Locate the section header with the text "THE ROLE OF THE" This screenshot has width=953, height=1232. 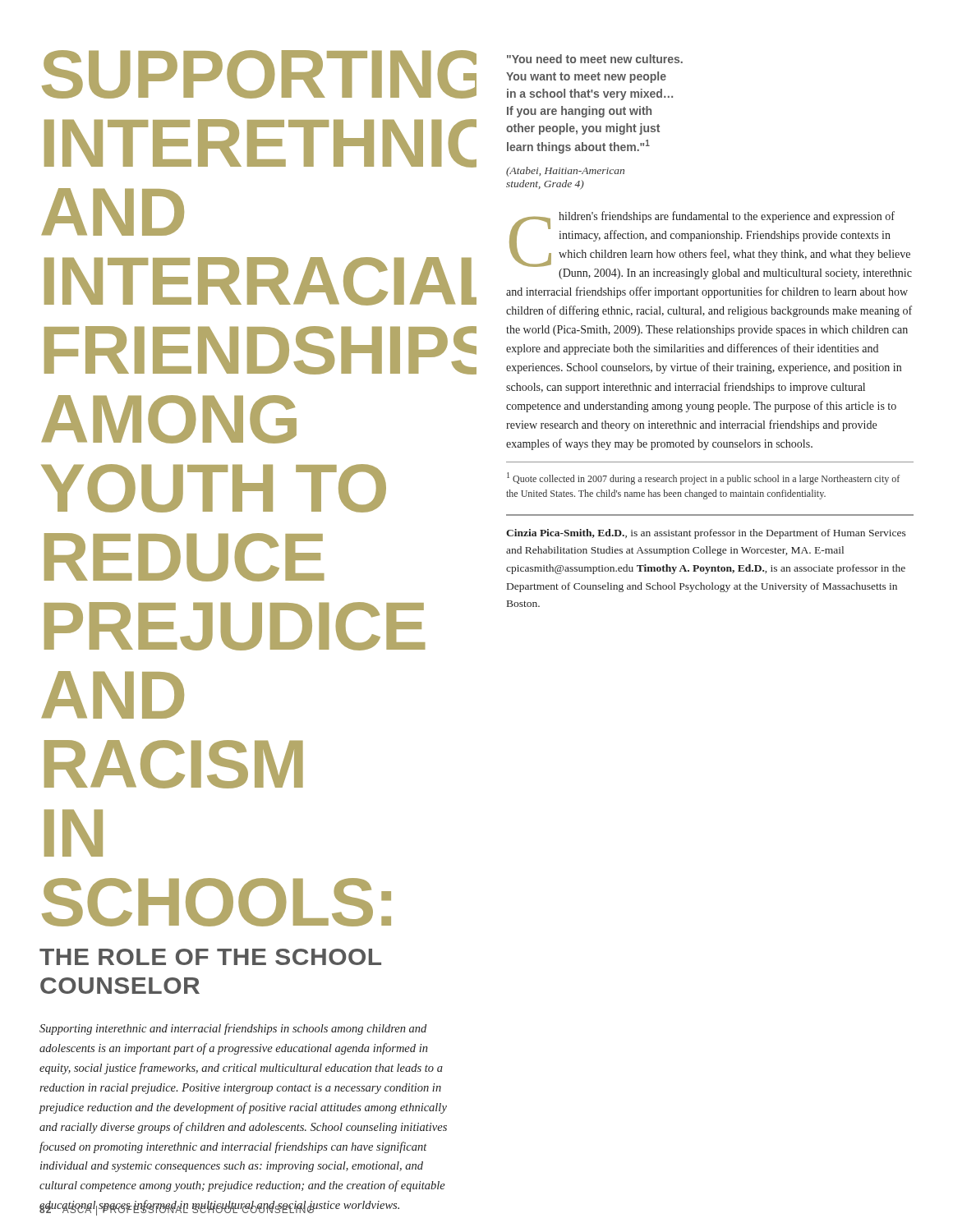[245, 971]
